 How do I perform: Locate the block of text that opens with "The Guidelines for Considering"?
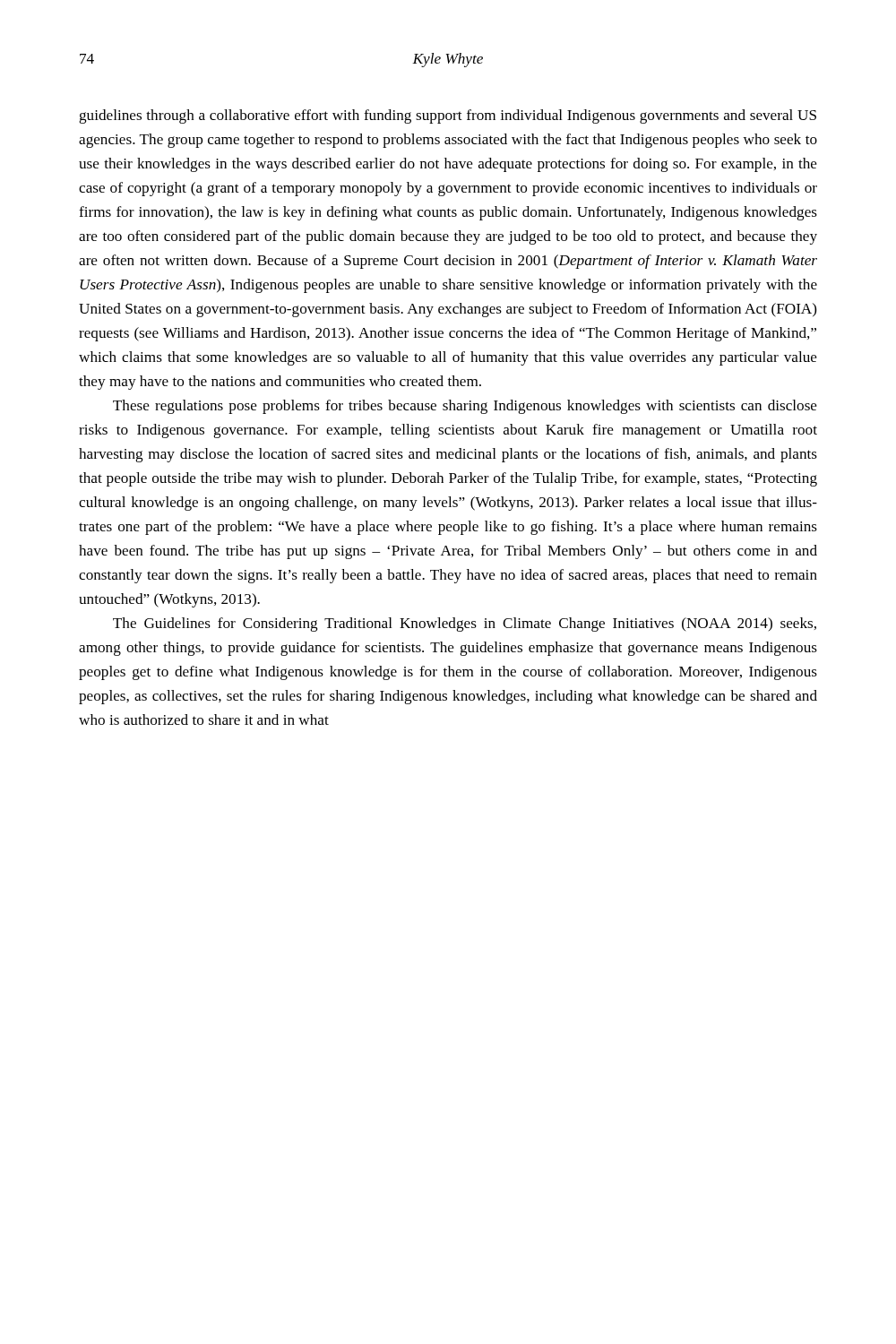[448, 672]
